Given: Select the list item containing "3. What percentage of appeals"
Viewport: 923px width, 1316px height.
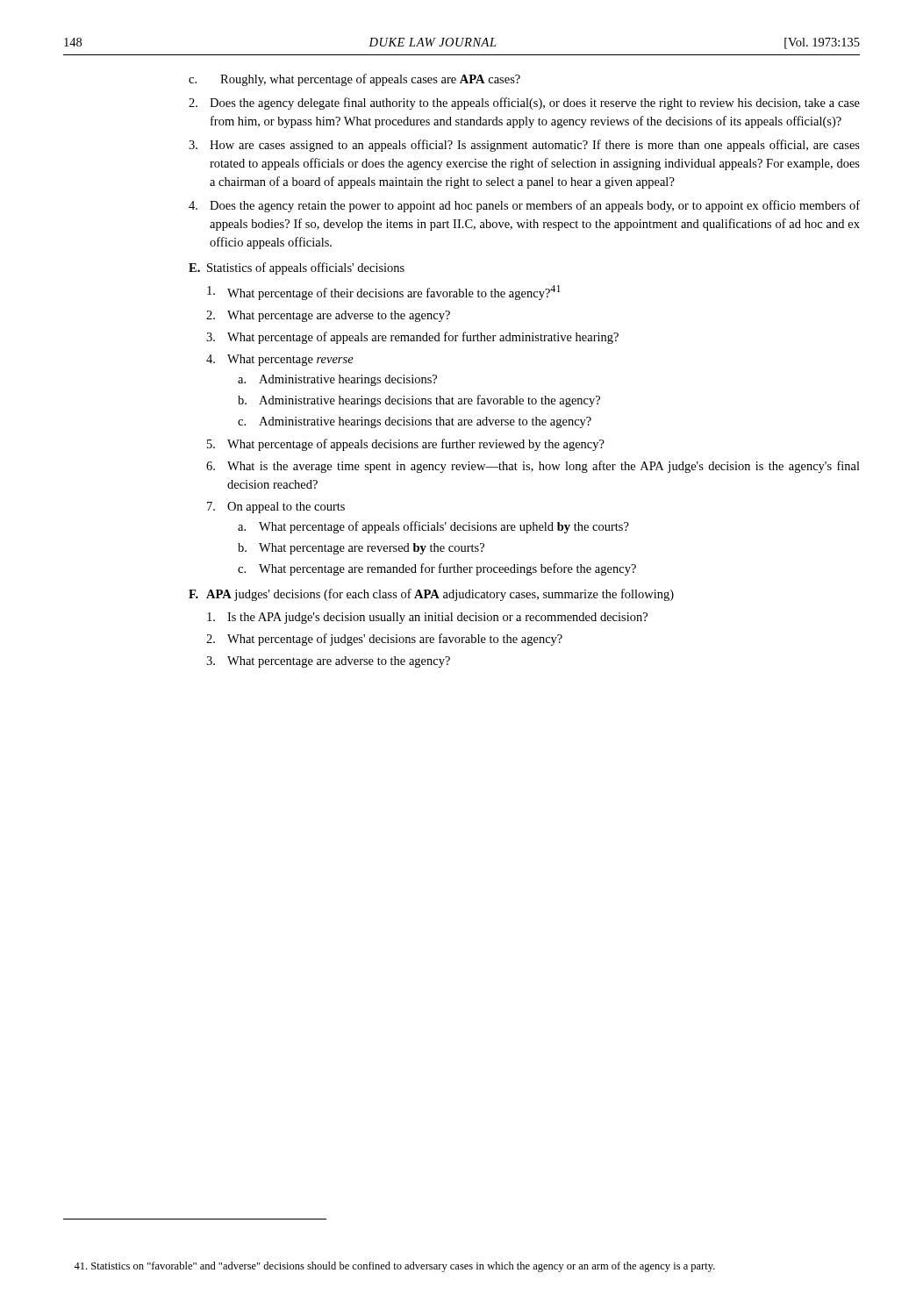Looking at the screenshot, I should pos(533,337).
